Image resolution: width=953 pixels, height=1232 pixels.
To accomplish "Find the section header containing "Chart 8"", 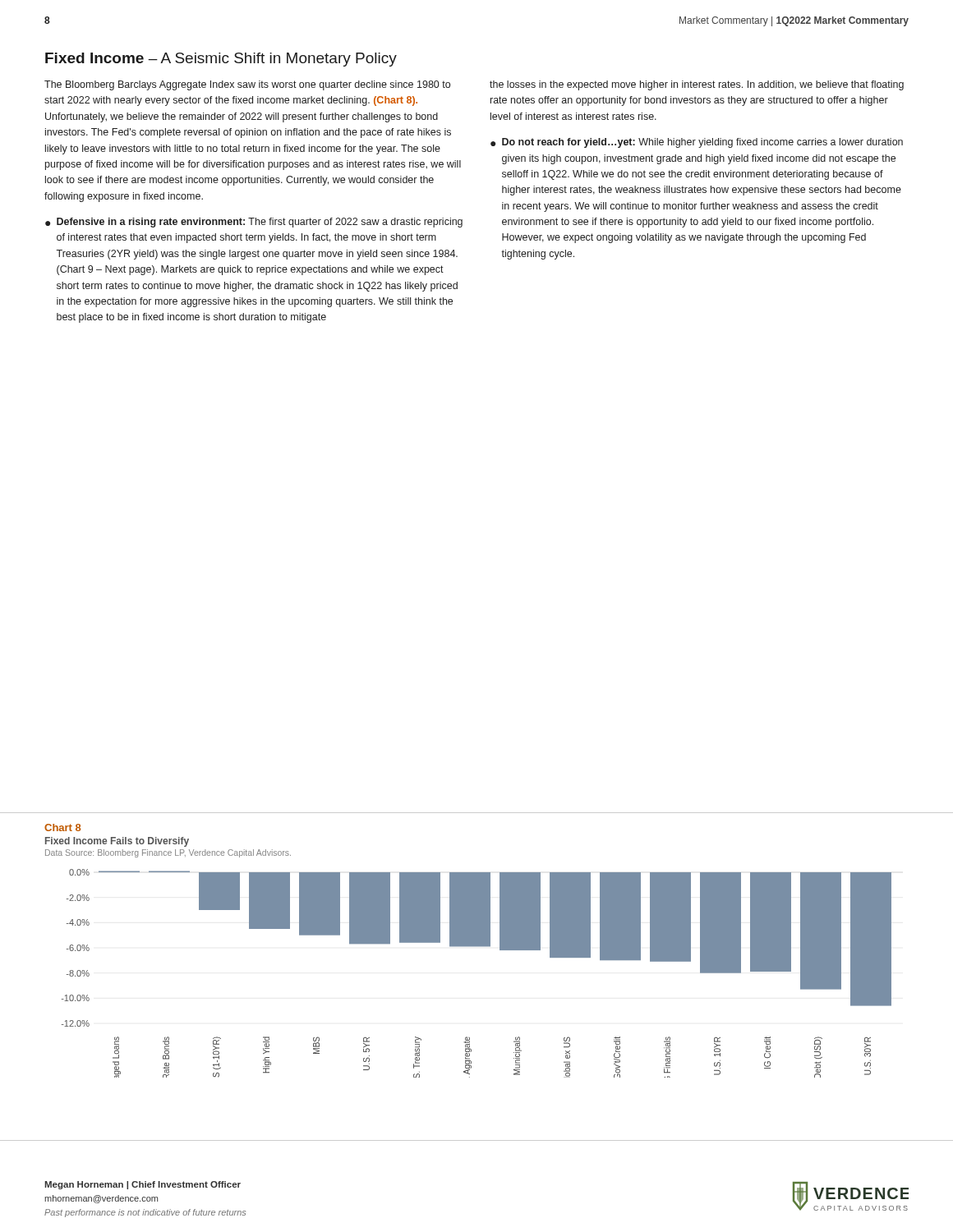I will (63, 828).
